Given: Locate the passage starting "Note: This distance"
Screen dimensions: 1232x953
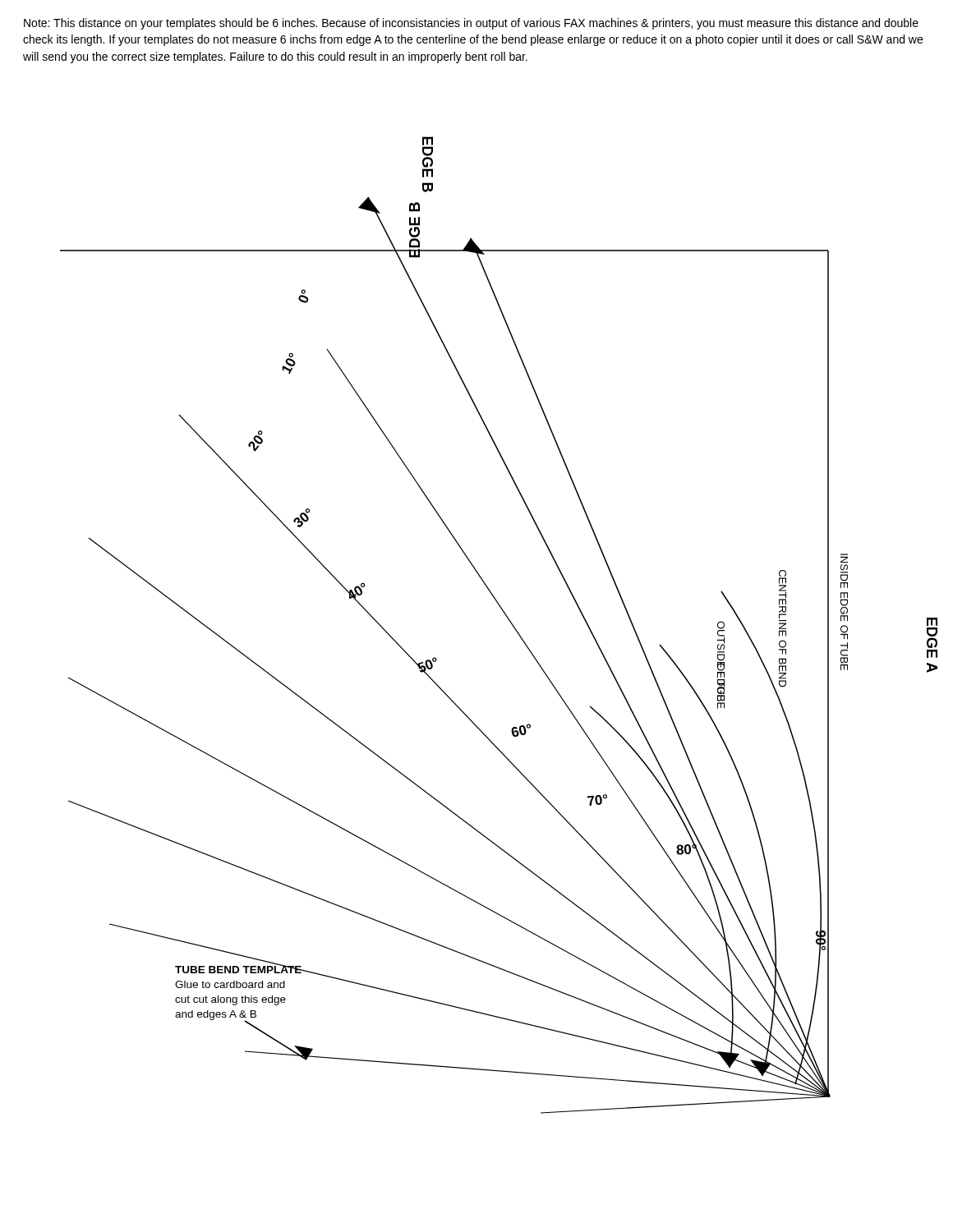Looking at the screenshot, I should (x=473, y=40).
